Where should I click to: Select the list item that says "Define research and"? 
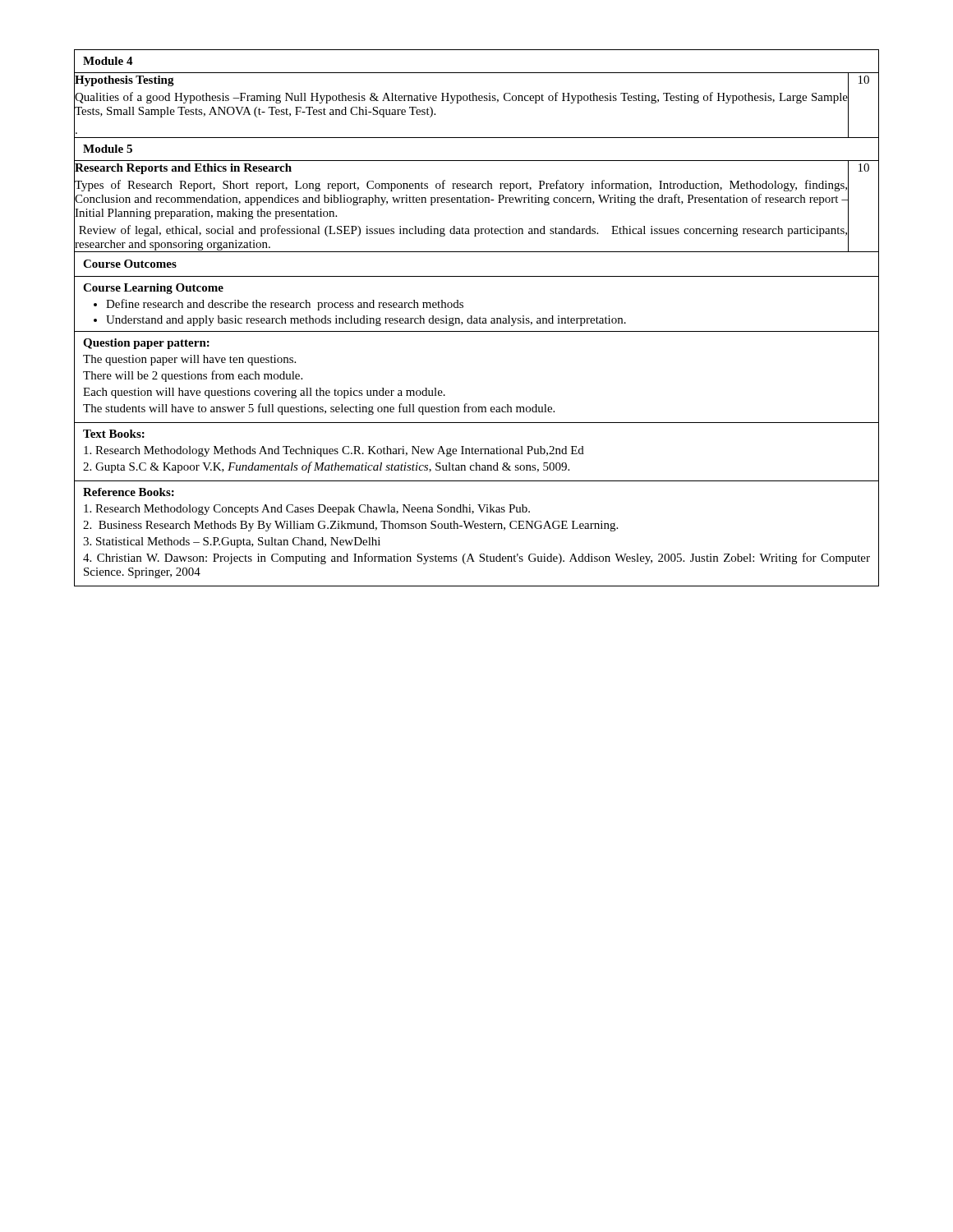click(x=285, y=304)
